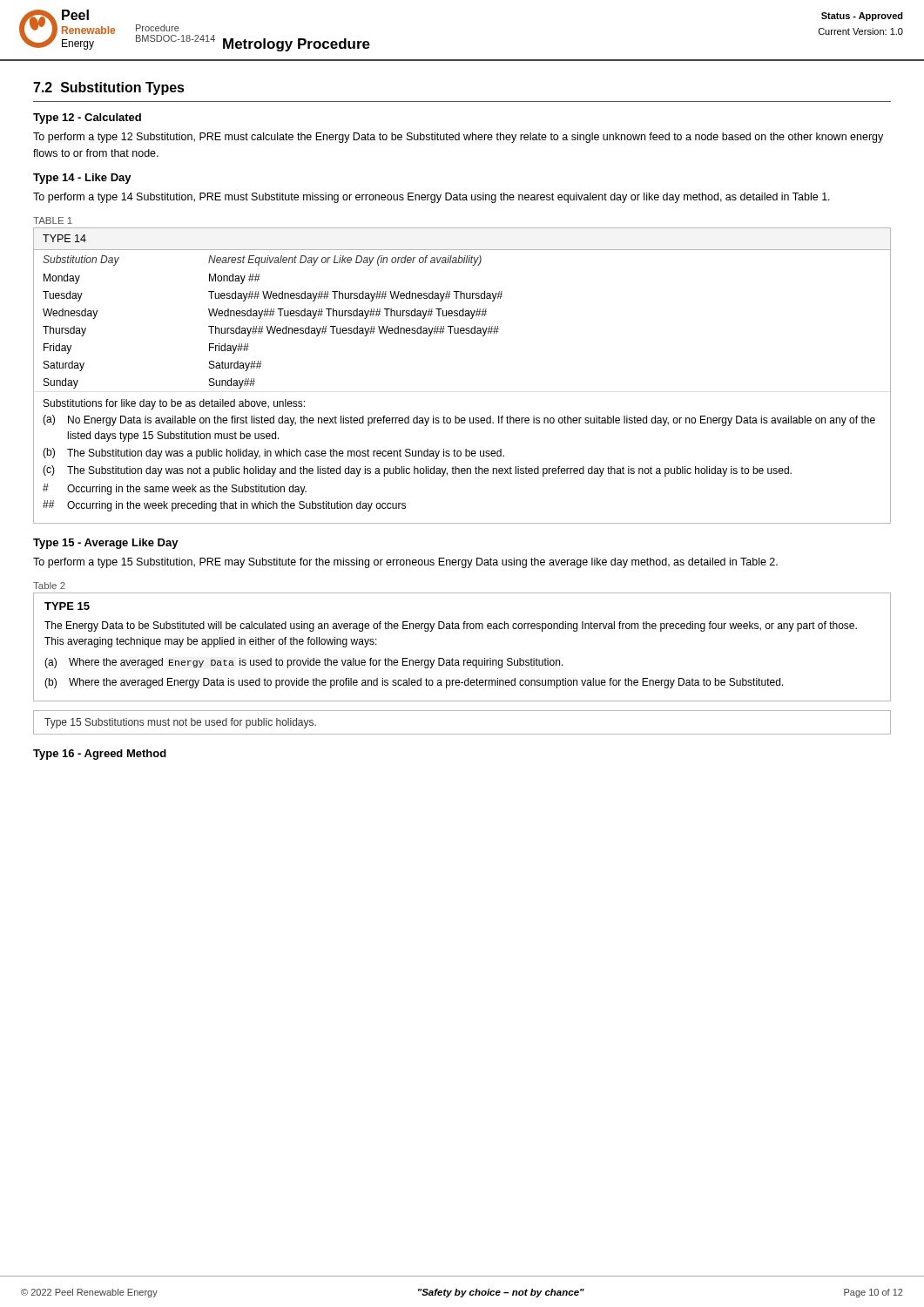924x1307 pixels.
Task: Click on the caption that reads "TABLE 1"
Action: (x=53, y=221)
